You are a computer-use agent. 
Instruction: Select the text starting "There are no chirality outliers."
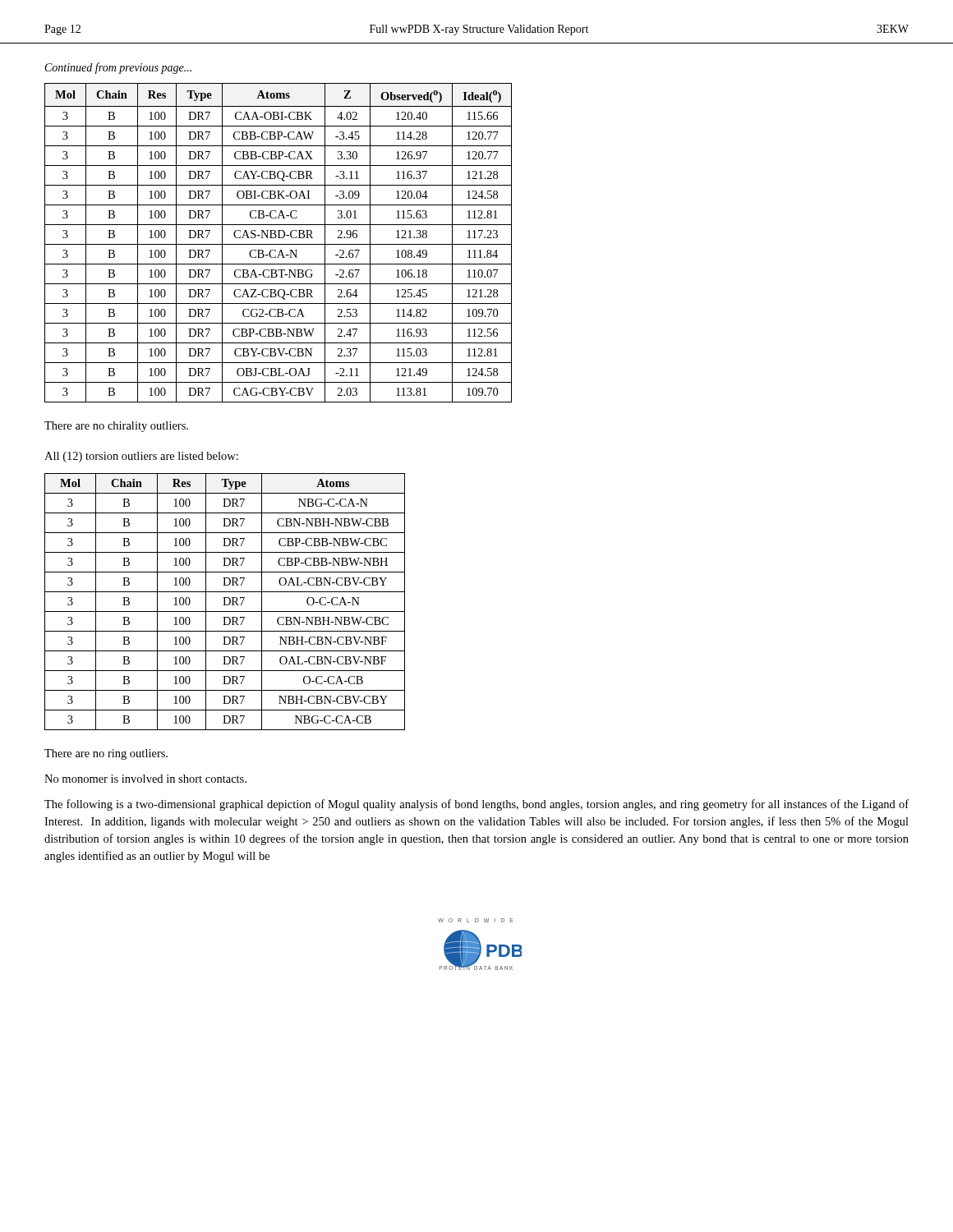117,425
